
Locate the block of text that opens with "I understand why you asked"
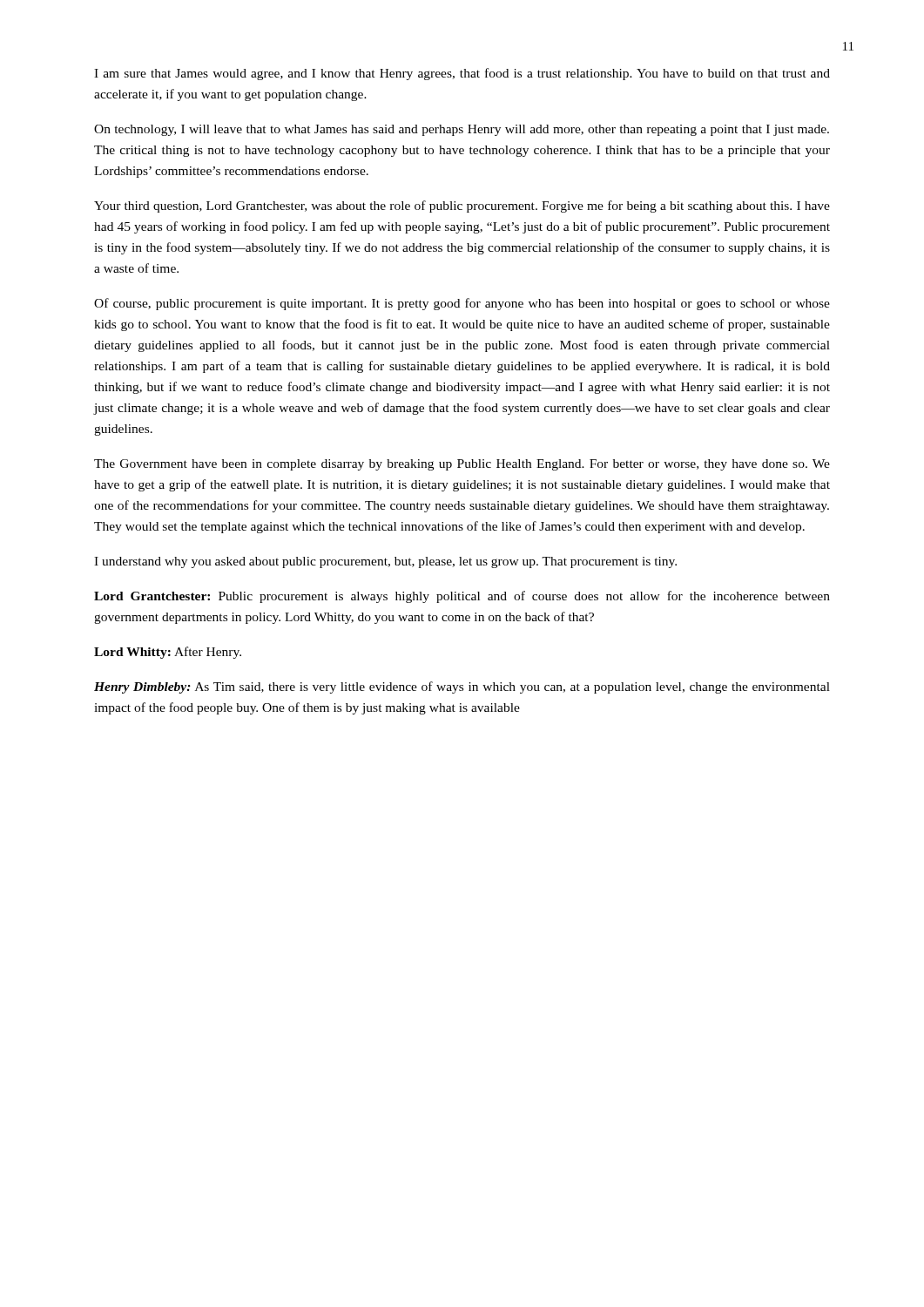tap(386, 561)
